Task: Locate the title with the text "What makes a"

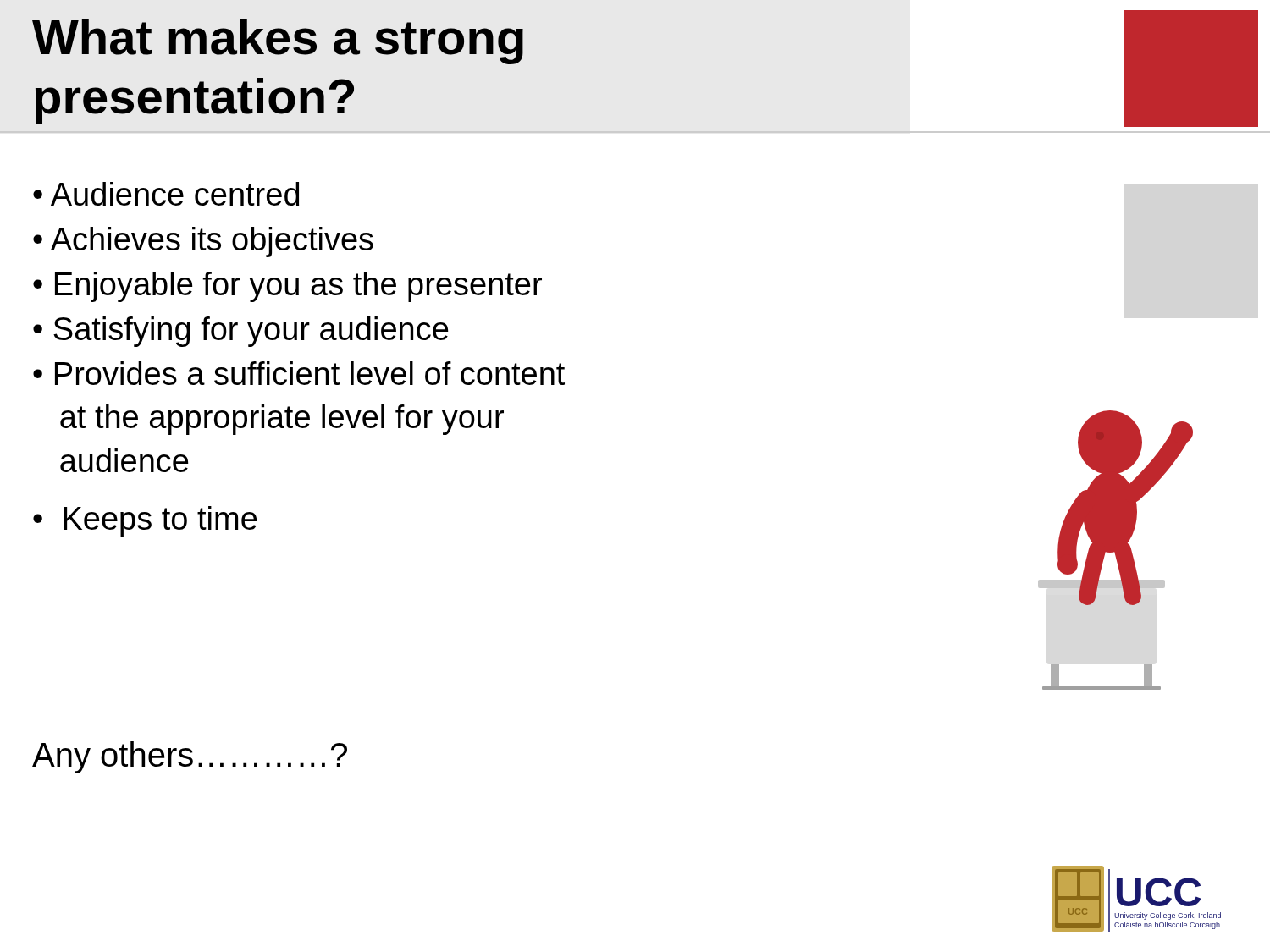Action: [279, 67]
